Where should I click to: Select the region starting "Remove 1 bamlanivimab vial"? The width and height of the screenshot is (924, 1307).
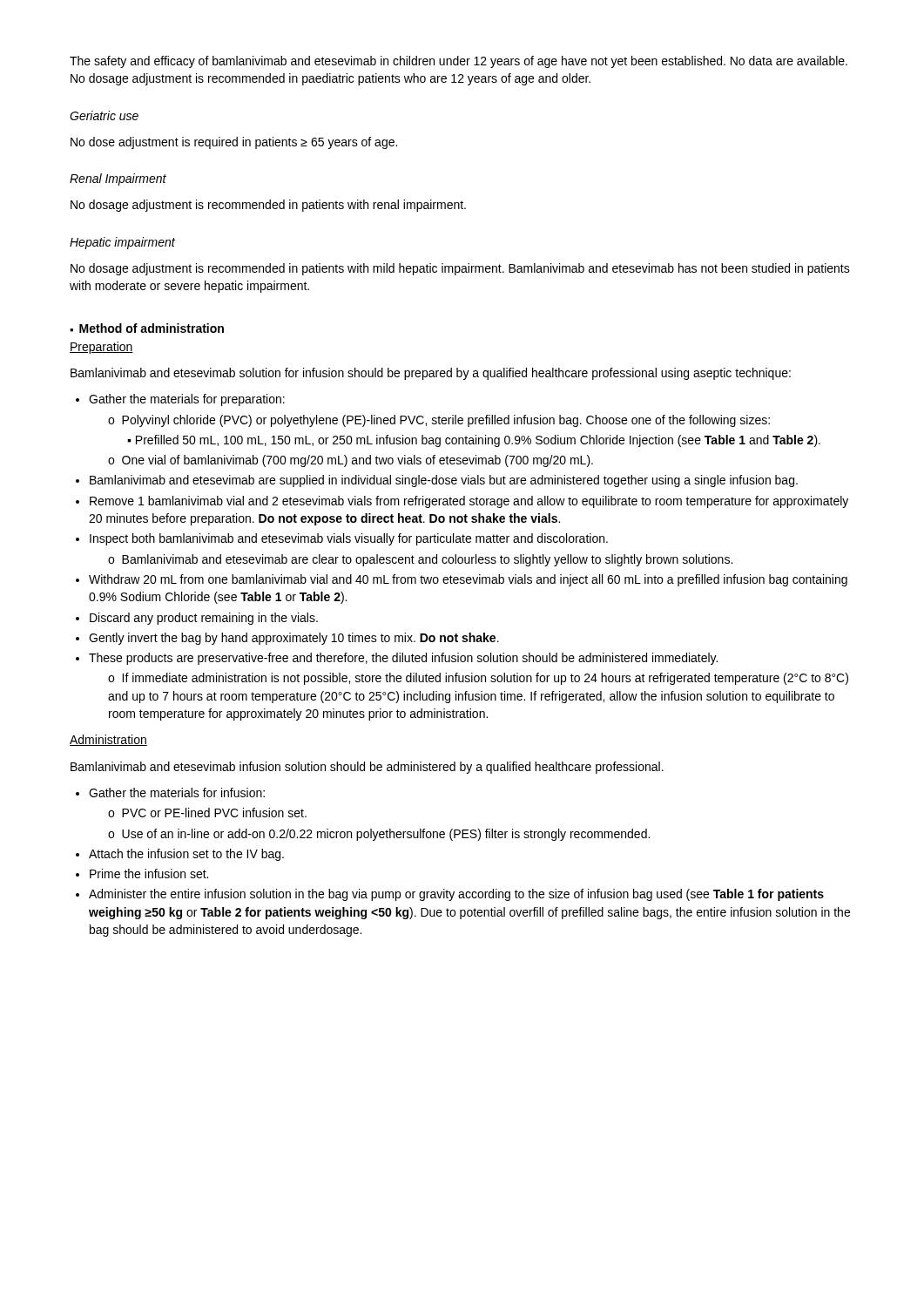click(472, 510)
